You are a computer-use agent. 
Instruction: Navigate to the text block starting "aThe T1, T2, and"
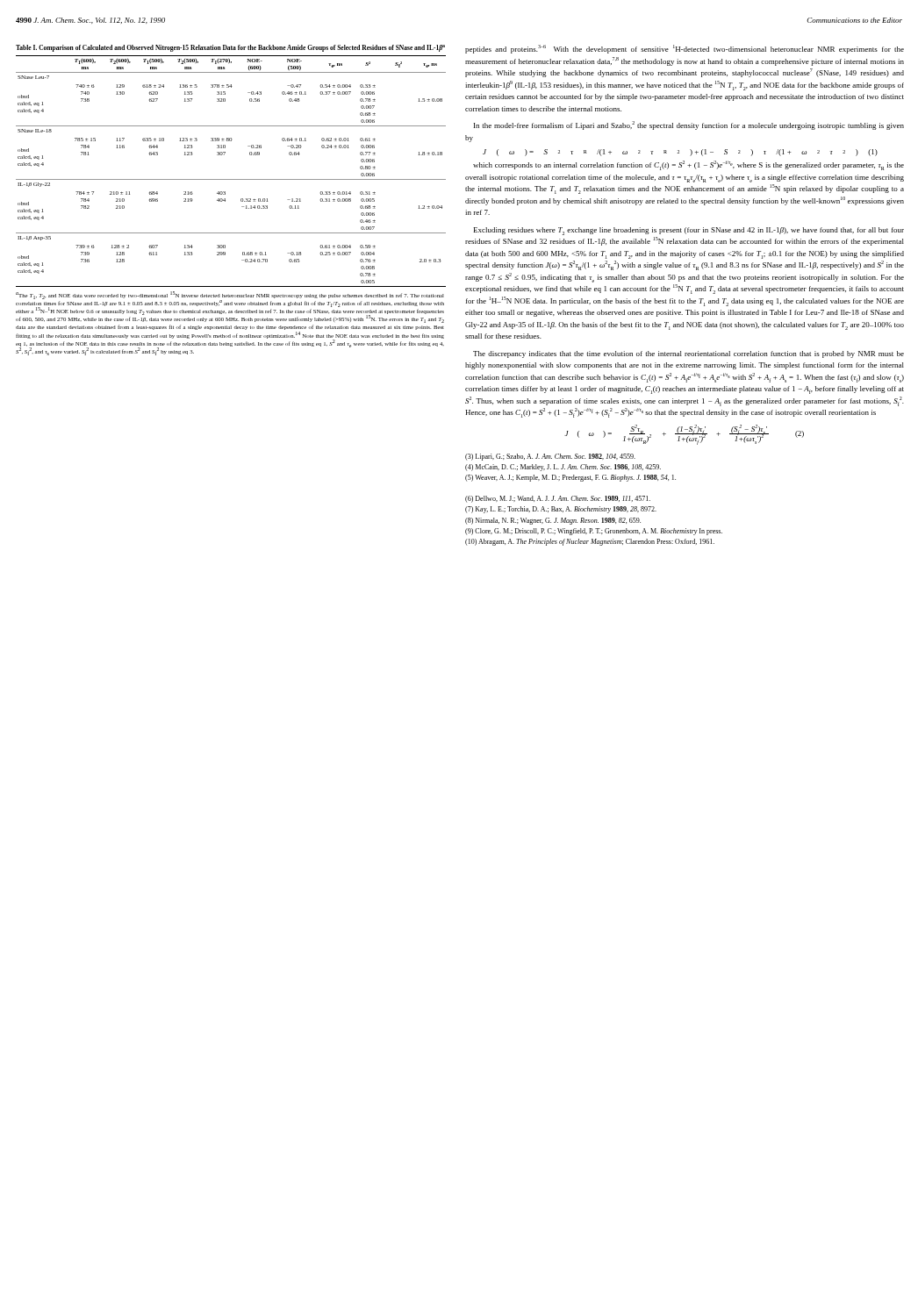230,323
